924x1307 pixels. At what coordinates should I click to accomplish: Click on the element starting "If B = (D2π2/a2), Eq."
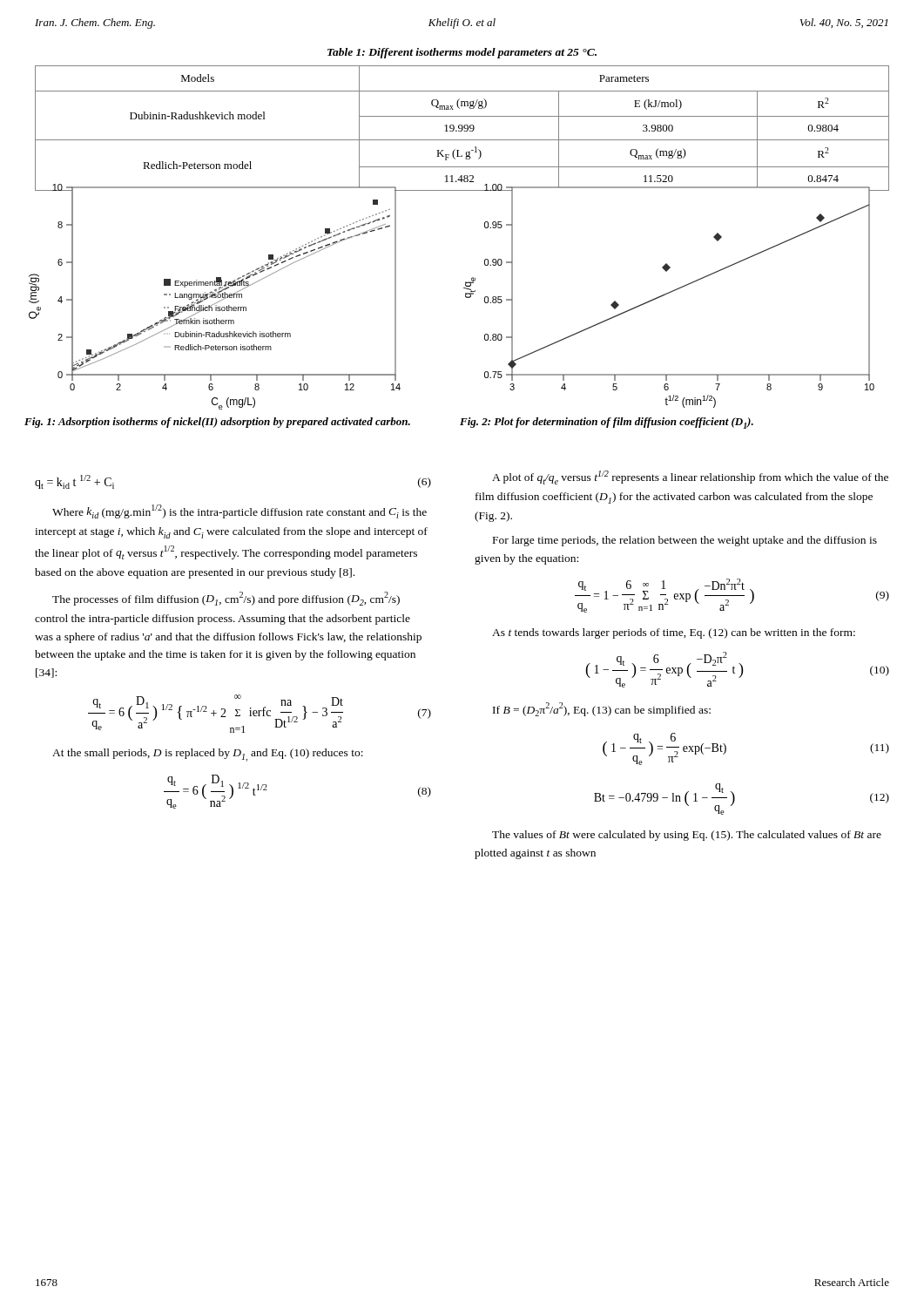click(682, 710)
